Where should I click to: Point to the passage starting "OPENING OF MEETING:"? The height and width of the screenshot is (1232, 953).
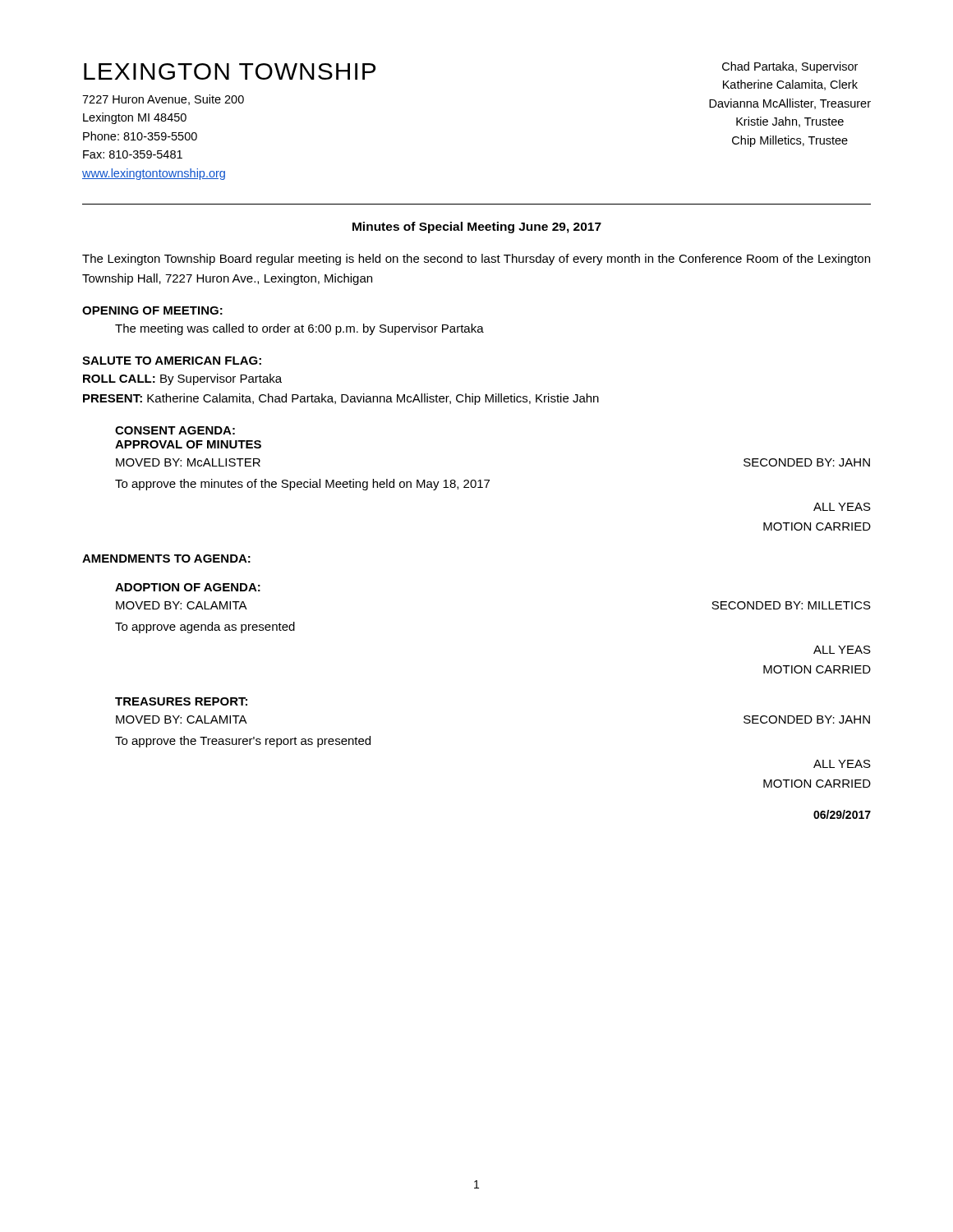153,310
